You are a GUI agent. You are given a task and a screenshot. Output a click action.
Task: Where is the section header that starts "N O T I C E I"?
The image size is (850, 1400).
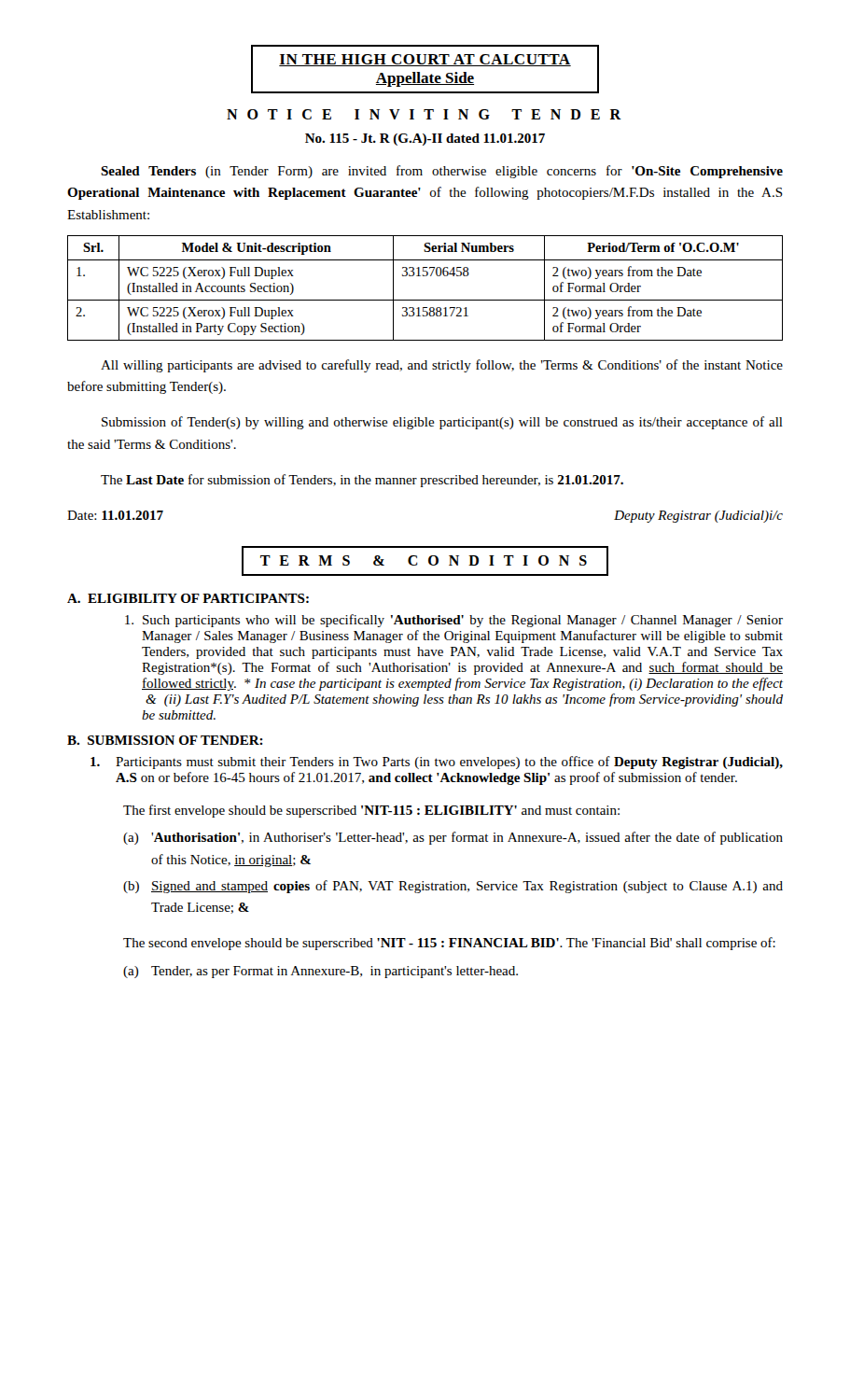[x=425, y=115]
